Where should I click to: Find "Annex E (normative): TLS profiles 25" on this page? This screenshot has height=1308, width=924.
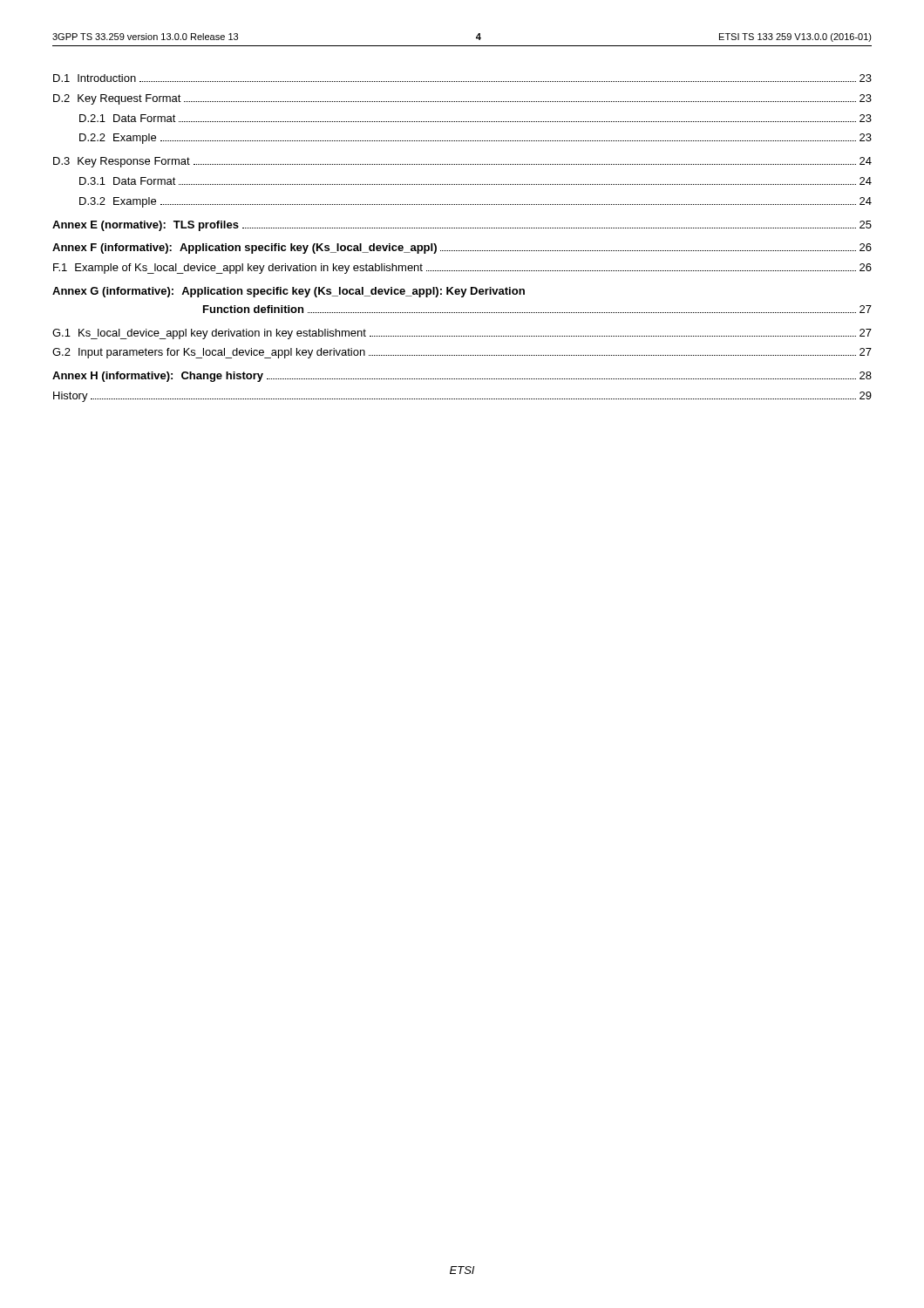[462, 225]
